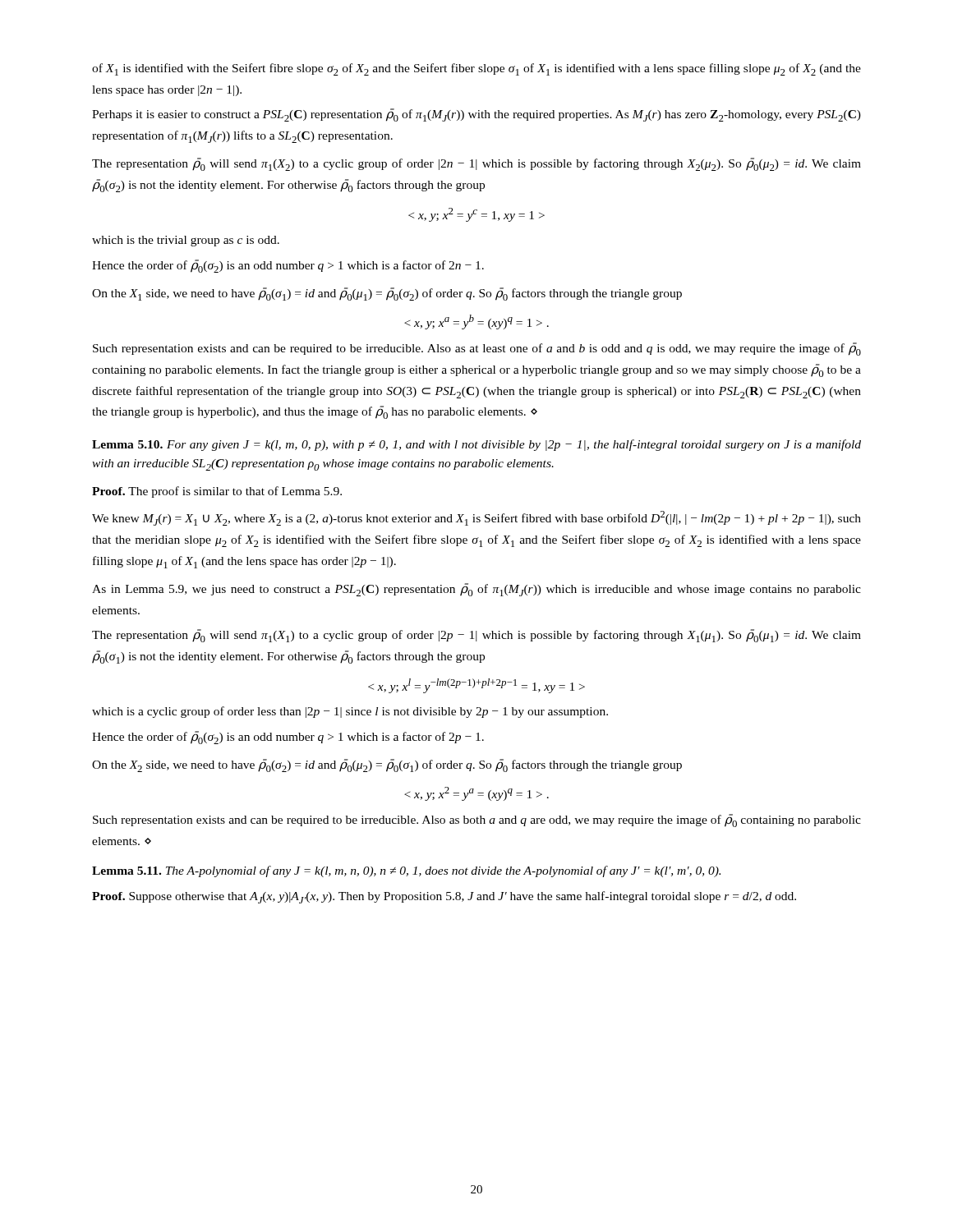Find the text block that reads "of X1 is identified with the Seifert"
Viewport: 953px width, 1232px height.
[x=476, y=79]
